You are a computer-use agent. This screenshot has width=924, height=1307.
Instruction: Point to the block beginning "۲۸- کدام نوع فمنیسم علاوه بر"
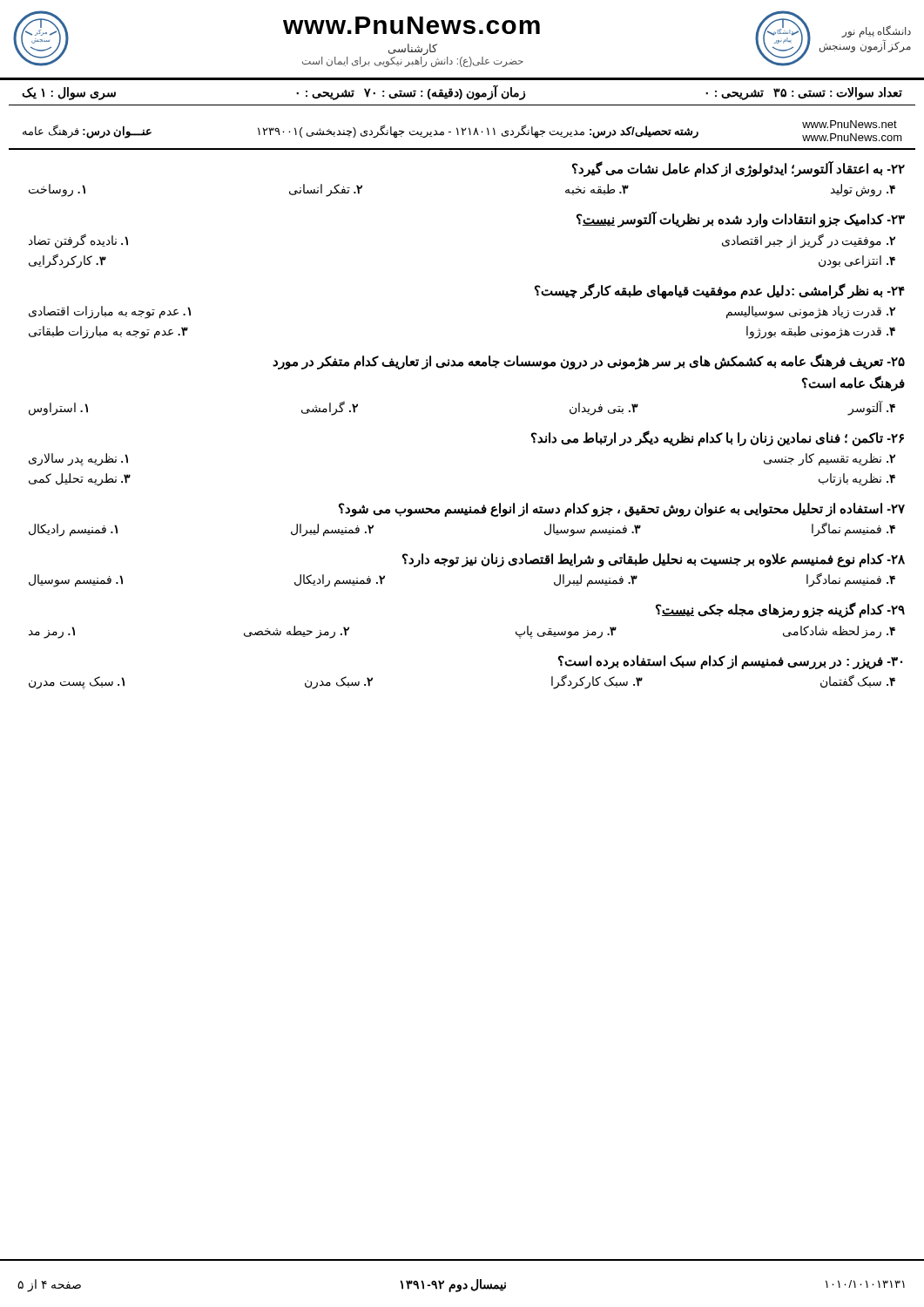click(x=462, y=570)
